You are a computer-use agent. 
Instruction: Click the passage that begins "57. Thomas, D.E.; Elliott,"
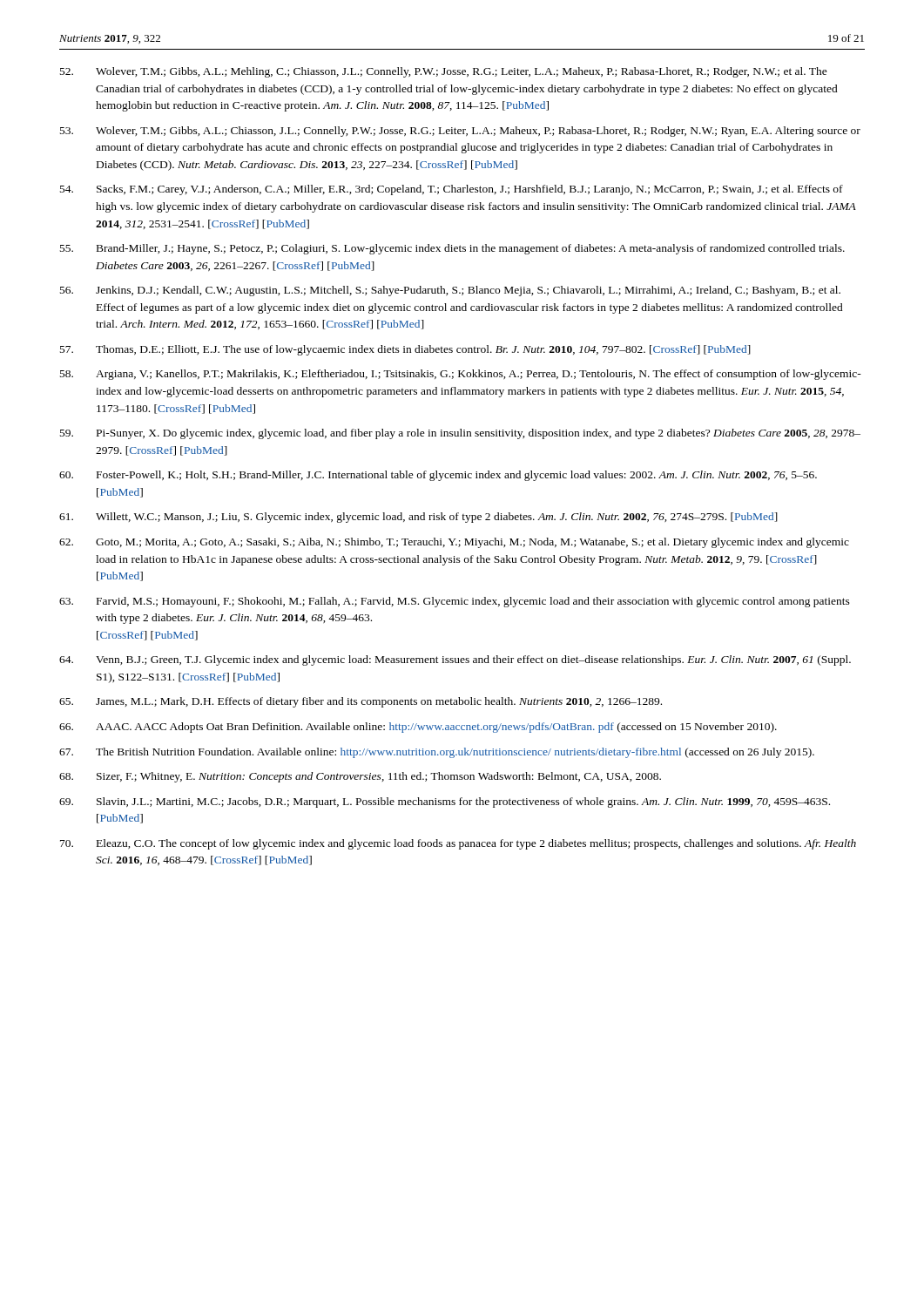(405, 349)
